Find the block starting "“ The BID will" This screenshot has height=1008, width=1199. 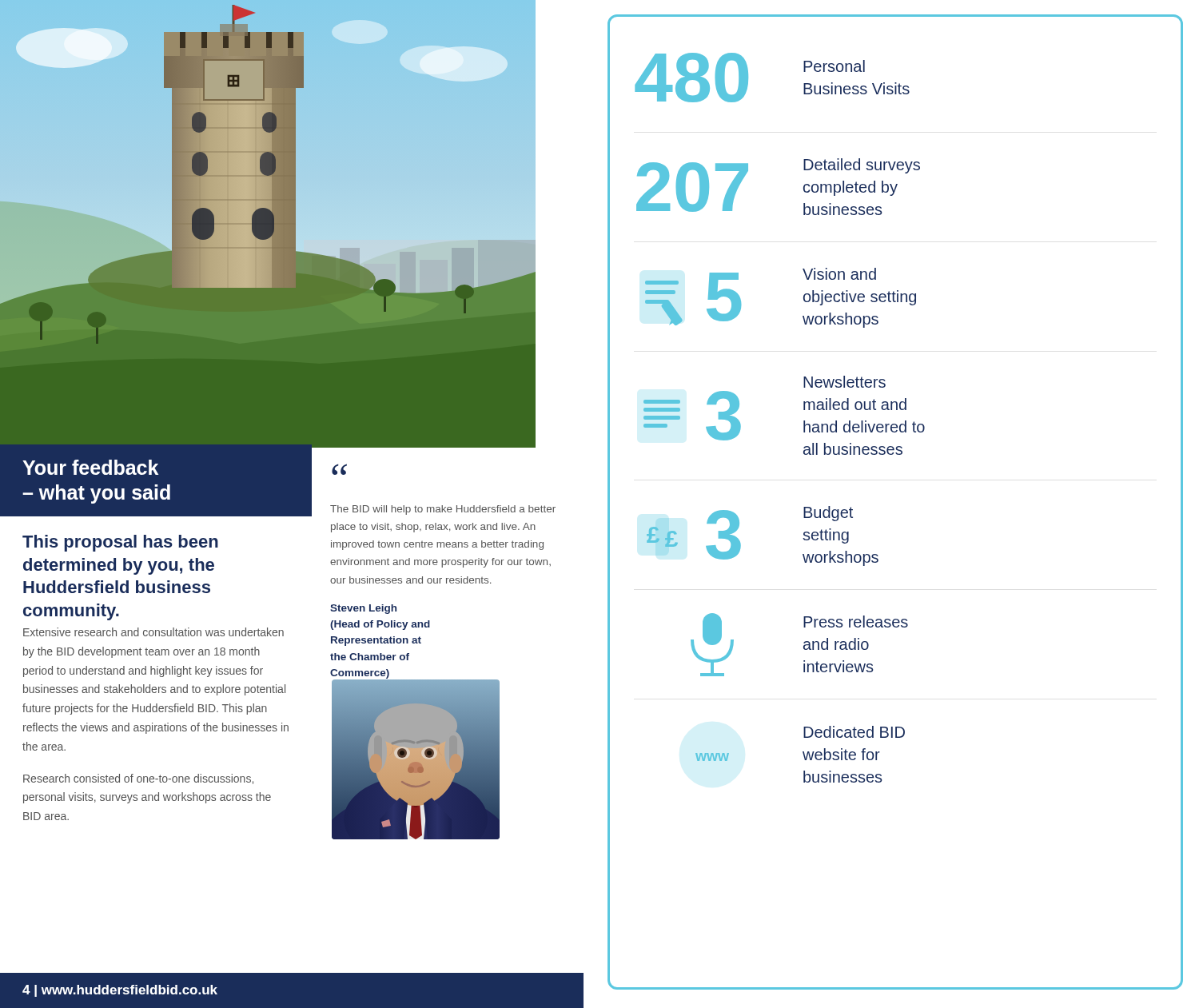click(x=450, y=568)
